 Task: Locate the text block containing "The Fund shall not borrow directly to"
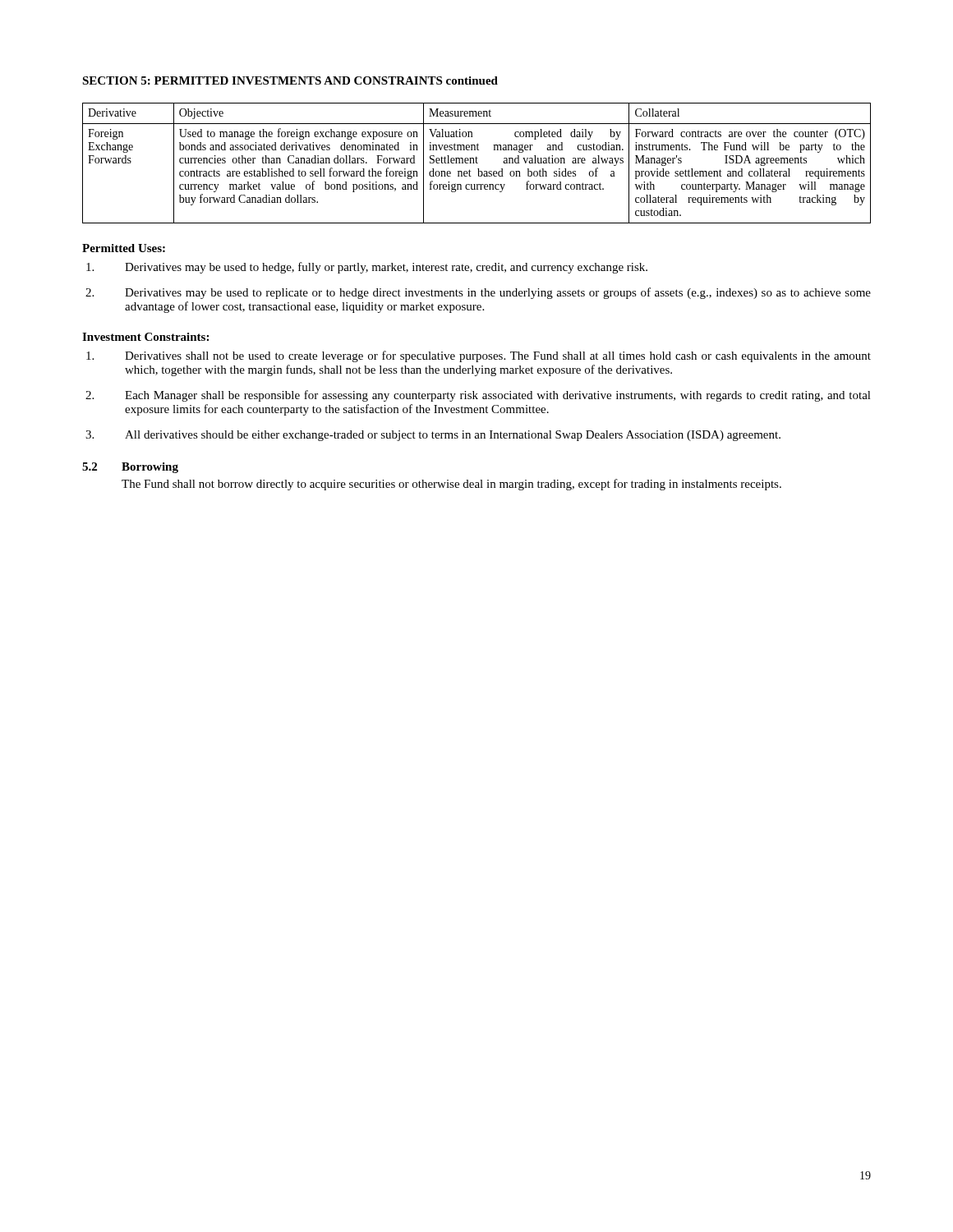click(452, 484)
